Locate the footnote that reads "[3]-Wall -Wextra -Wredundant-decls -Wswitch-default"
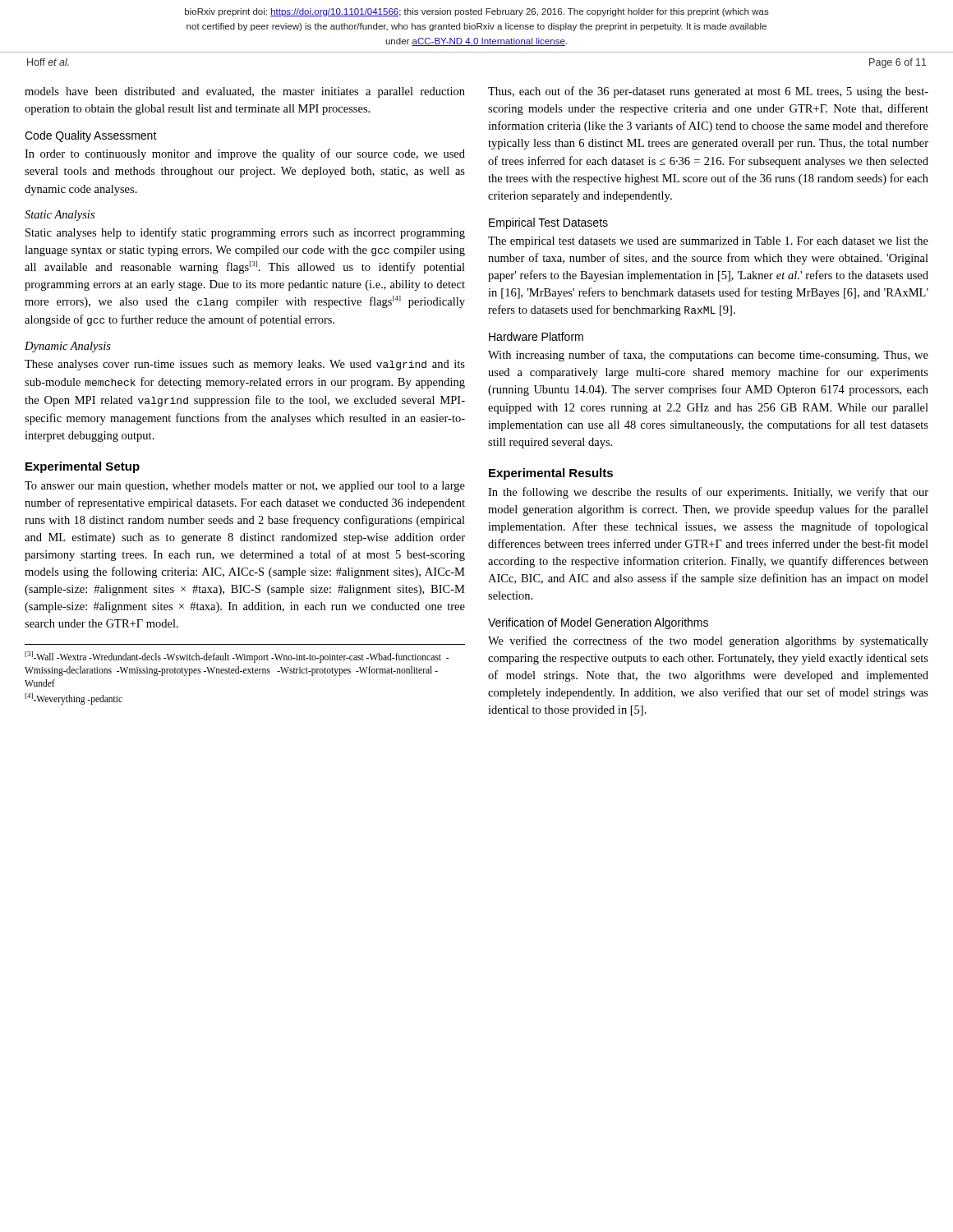953x1232 pixels. click(237, 676)
